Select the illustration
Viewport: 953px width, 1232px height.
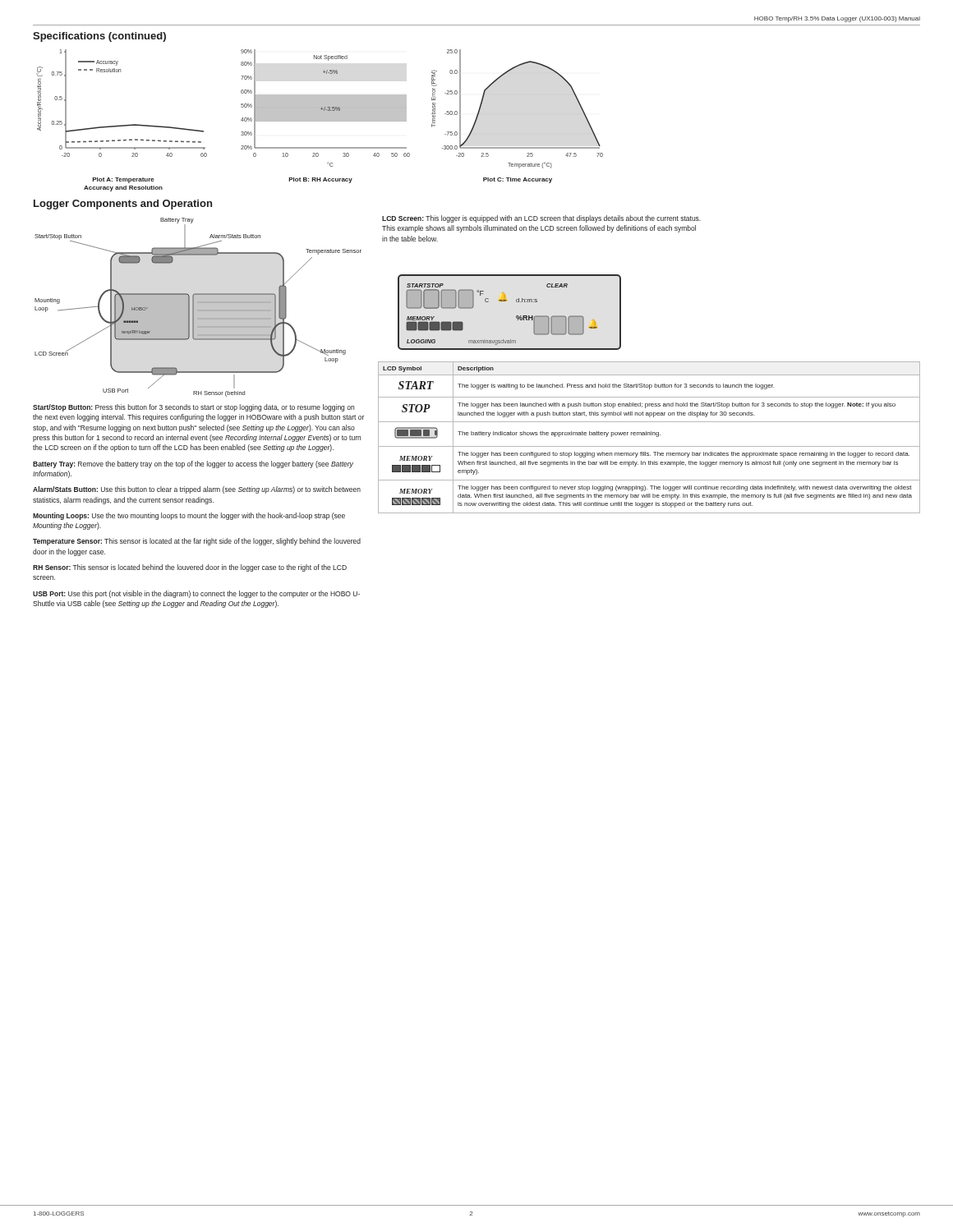[x=509, y=313]
